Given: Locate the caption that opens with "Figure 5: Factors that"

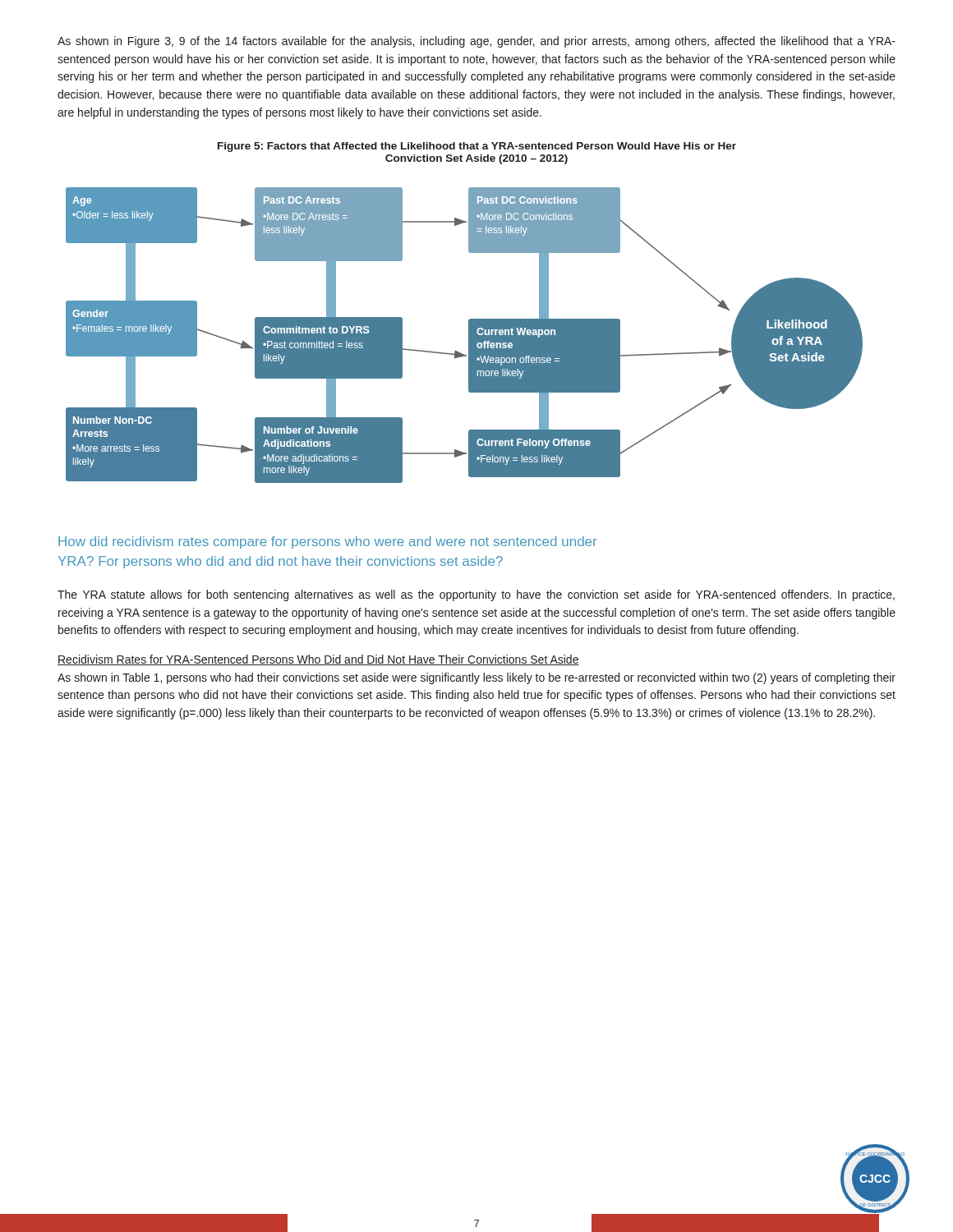Looking at the screenshot, I should tap(476, 152).
